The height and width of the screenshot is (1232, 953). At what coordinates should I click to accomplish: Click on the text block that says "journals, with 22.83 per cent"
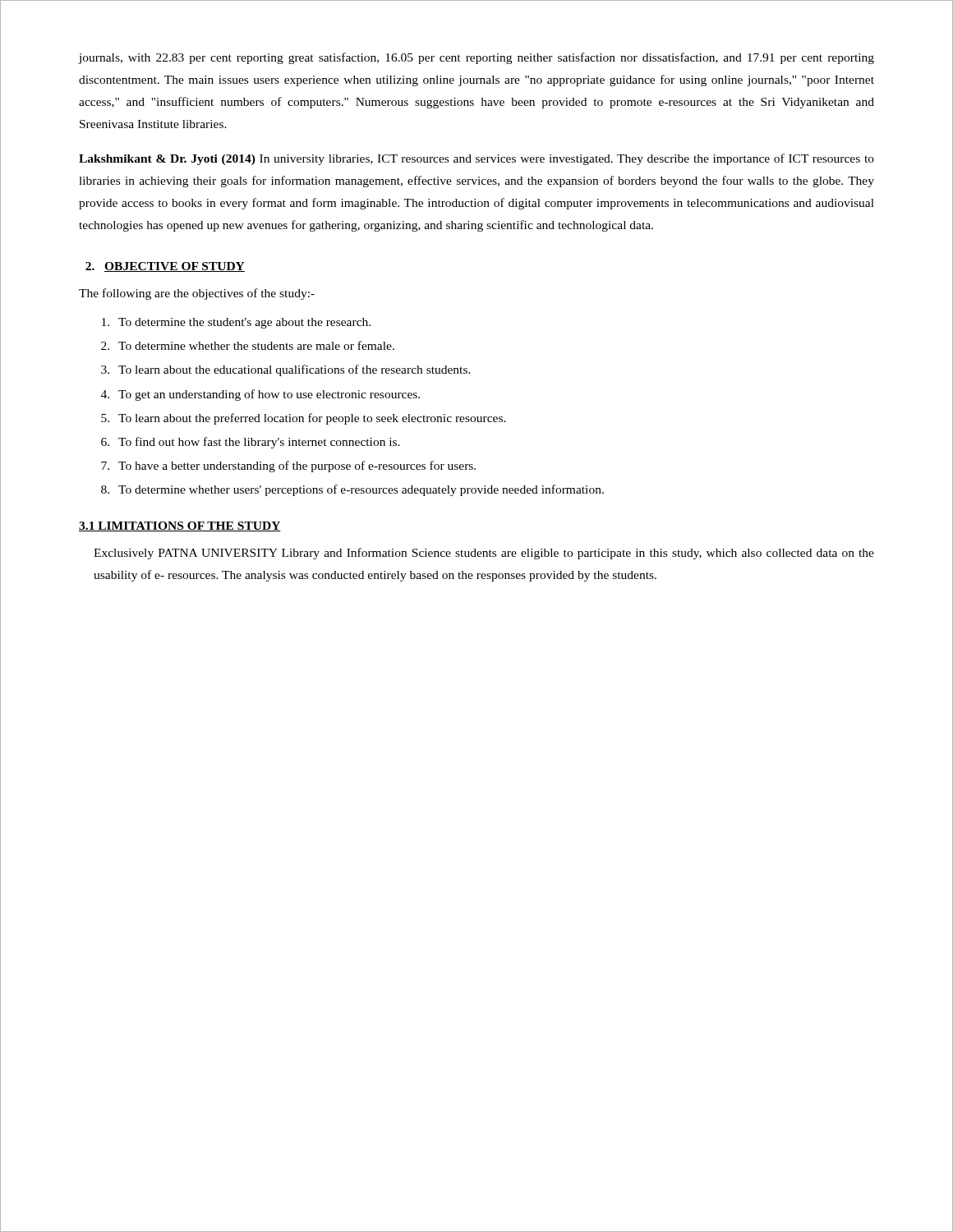(x=476, y=90)
